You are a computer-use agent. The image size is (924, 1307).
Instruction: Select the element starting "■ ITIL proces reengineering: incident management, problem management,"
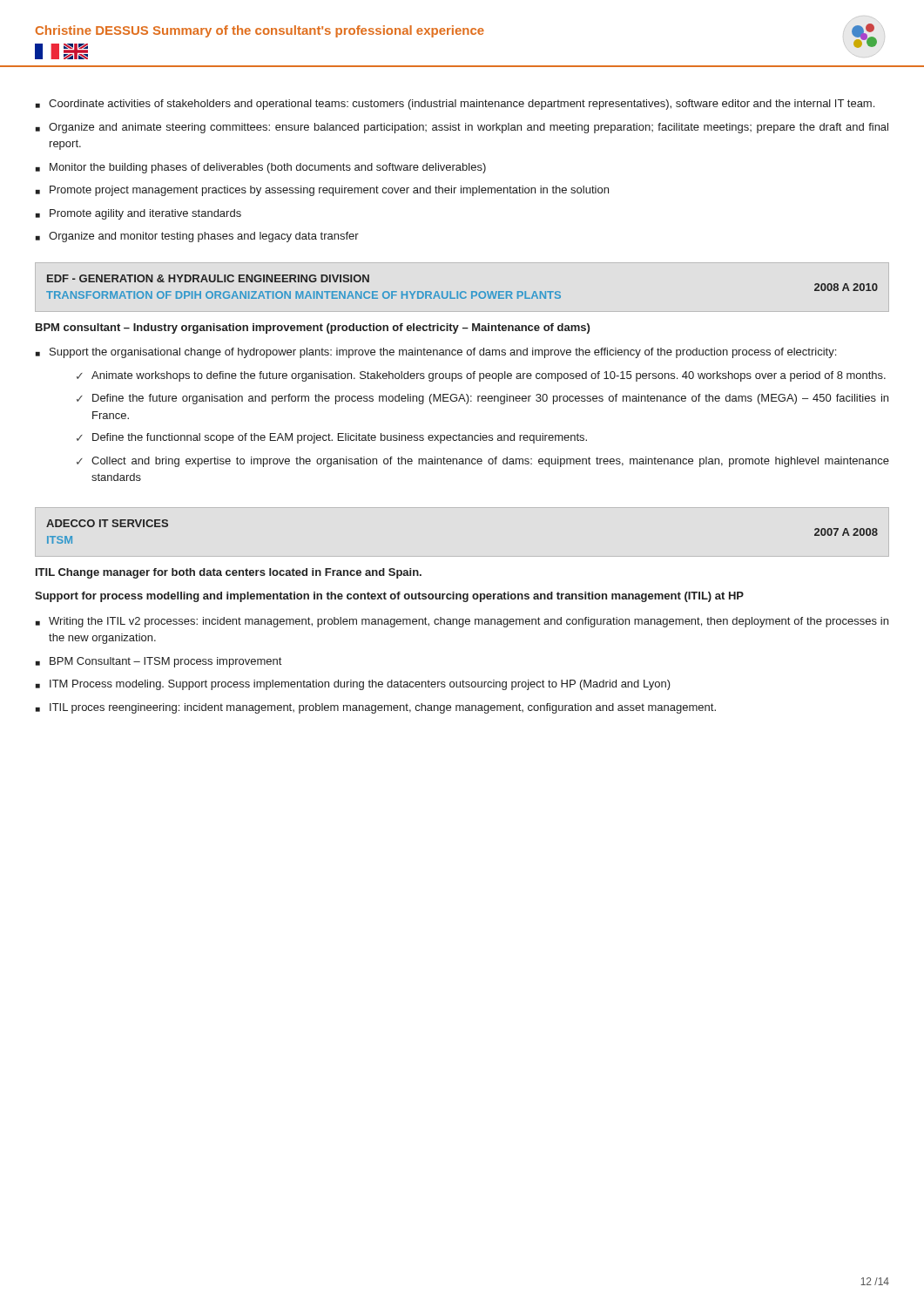coord(376,707)
